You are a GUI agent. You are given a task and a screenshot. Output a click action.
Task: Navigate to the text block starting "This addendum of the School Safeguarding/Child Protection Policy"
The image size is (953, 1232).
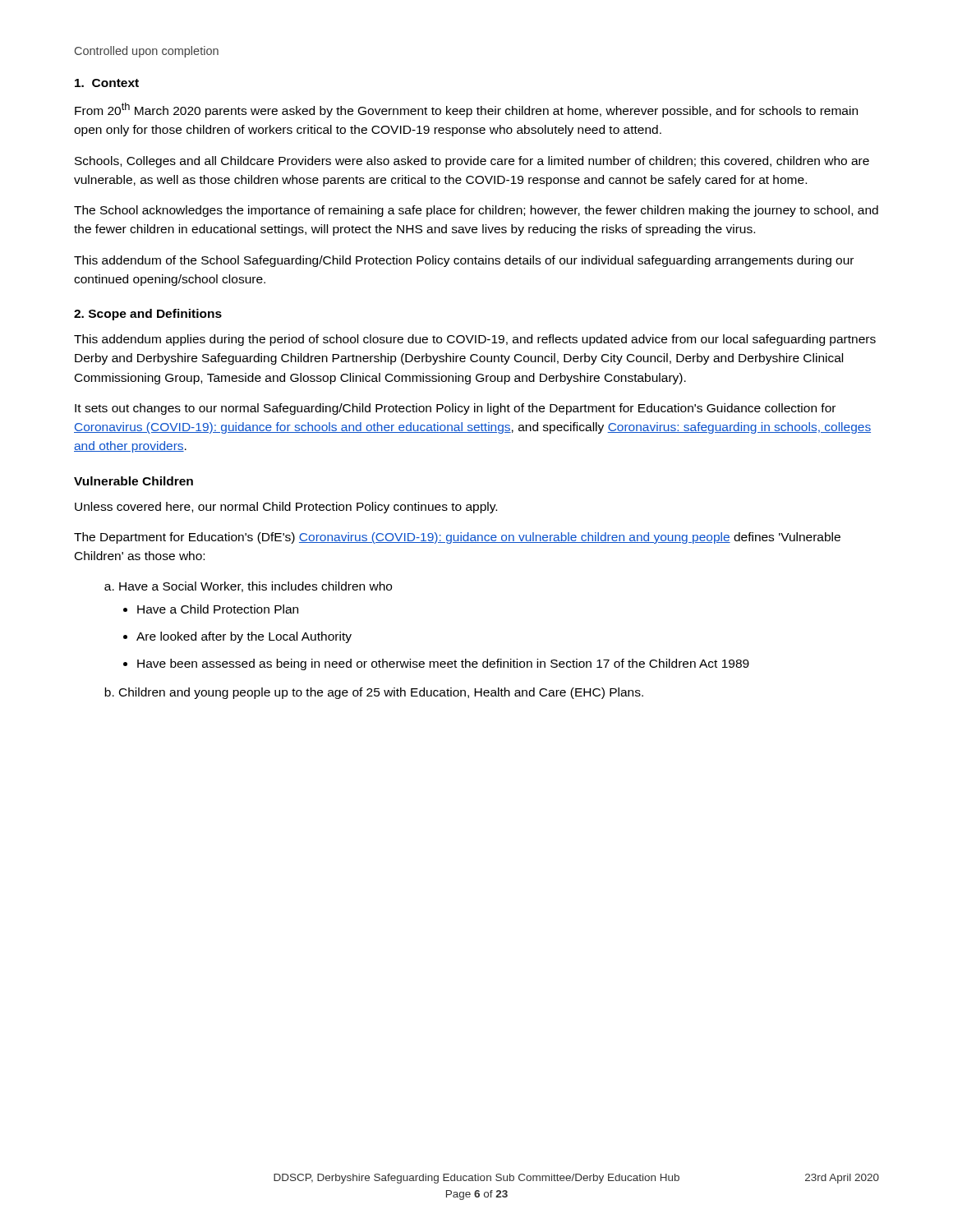pyautogui.click(x=464, y=269)
